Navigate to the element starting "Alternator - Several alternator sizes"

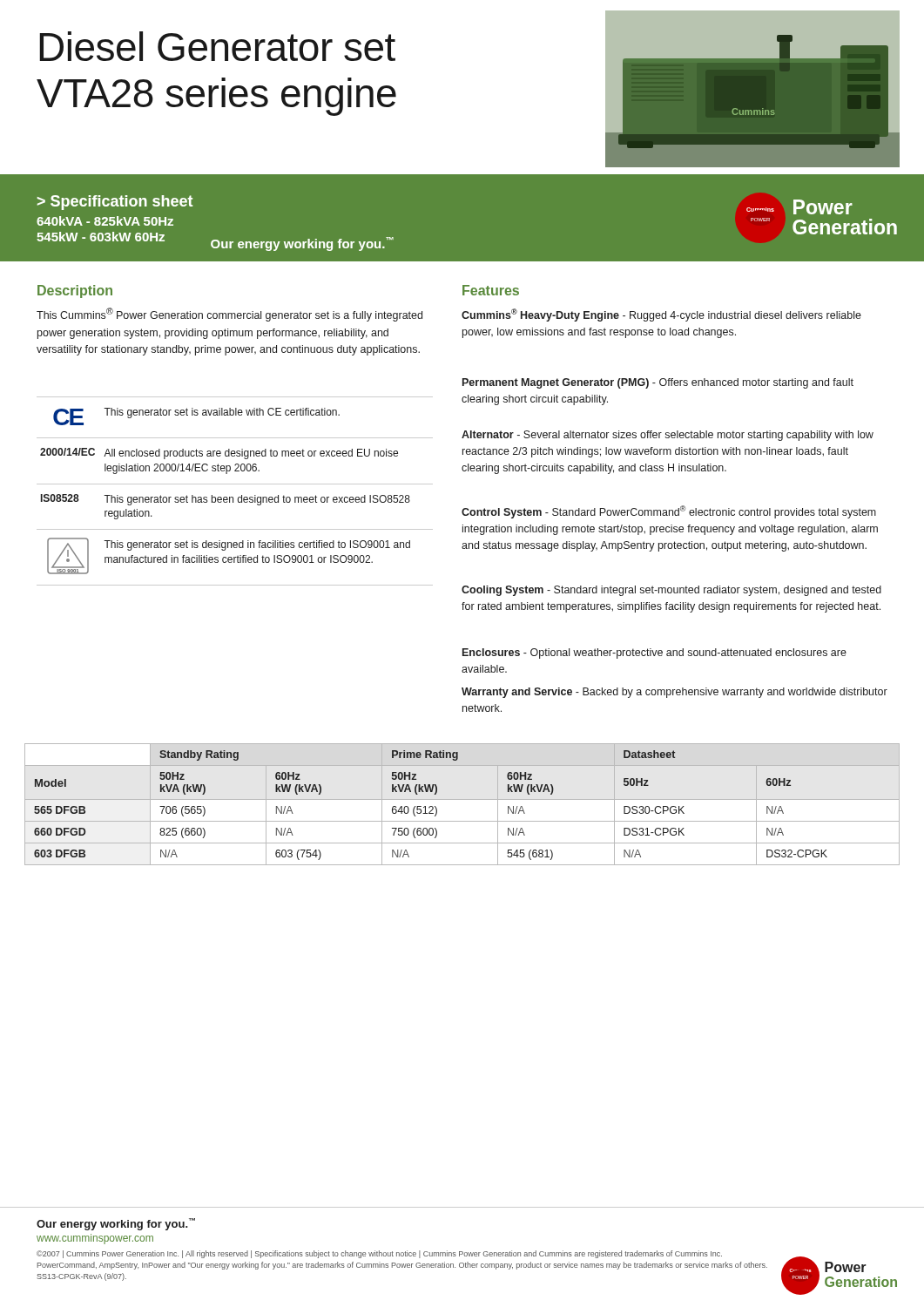coord(667,451)
